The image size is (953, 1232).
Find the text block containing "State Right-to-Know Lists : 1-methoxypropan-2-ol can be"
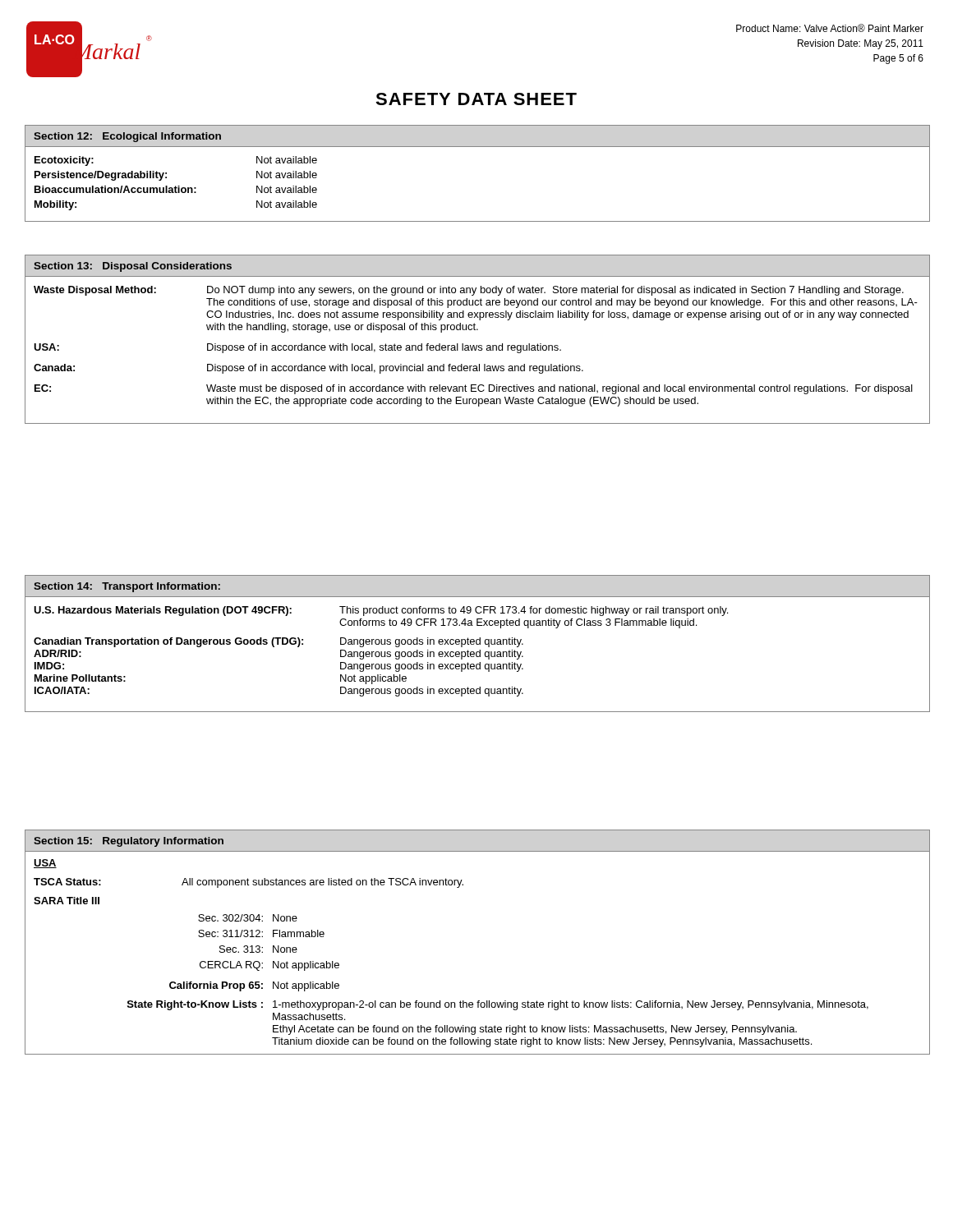pyautogui.click(x=477, y=1023)
